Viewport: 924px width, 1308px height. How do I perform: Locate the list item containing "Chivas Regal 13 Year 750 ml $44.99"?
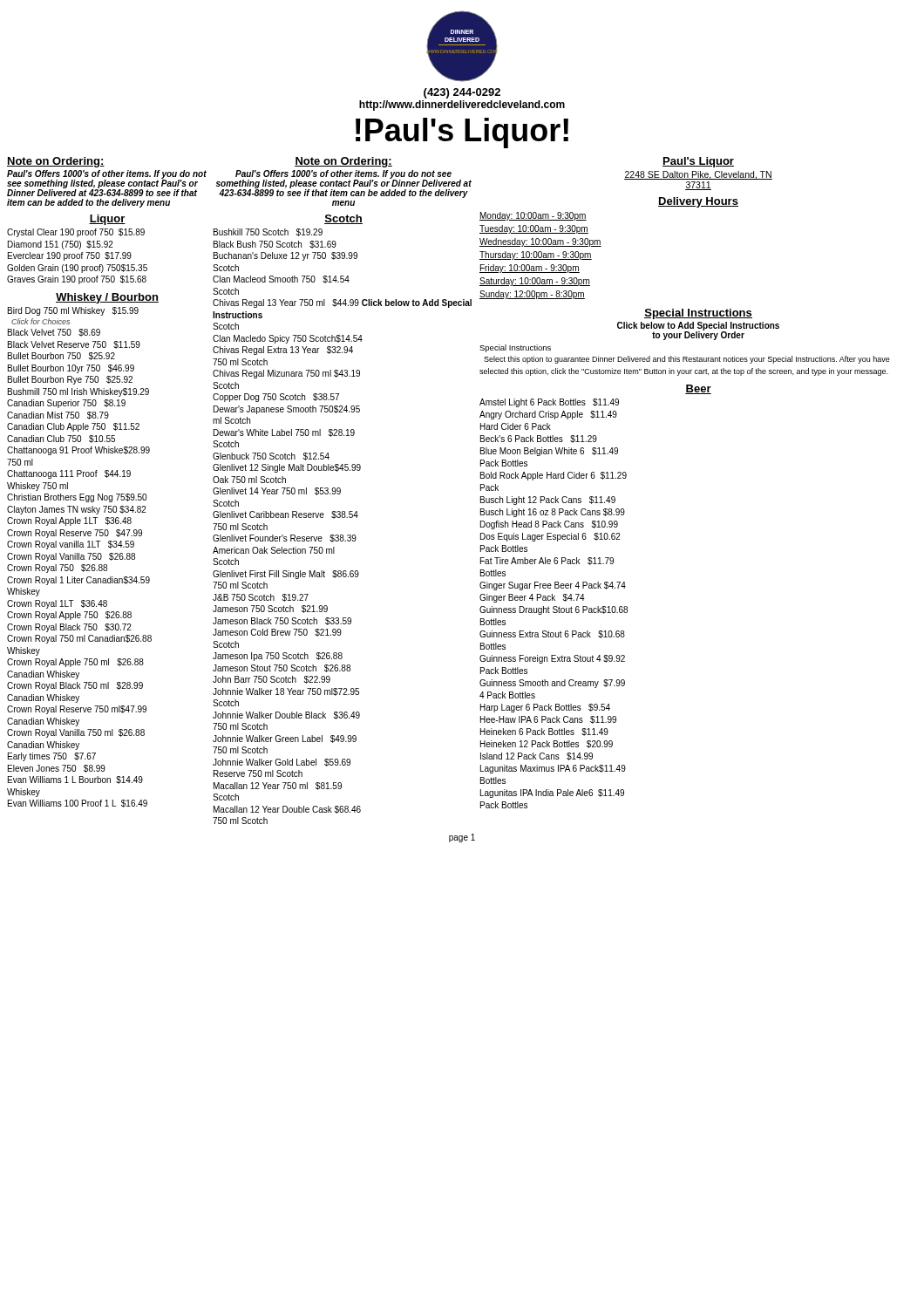(x=342, y=309)
